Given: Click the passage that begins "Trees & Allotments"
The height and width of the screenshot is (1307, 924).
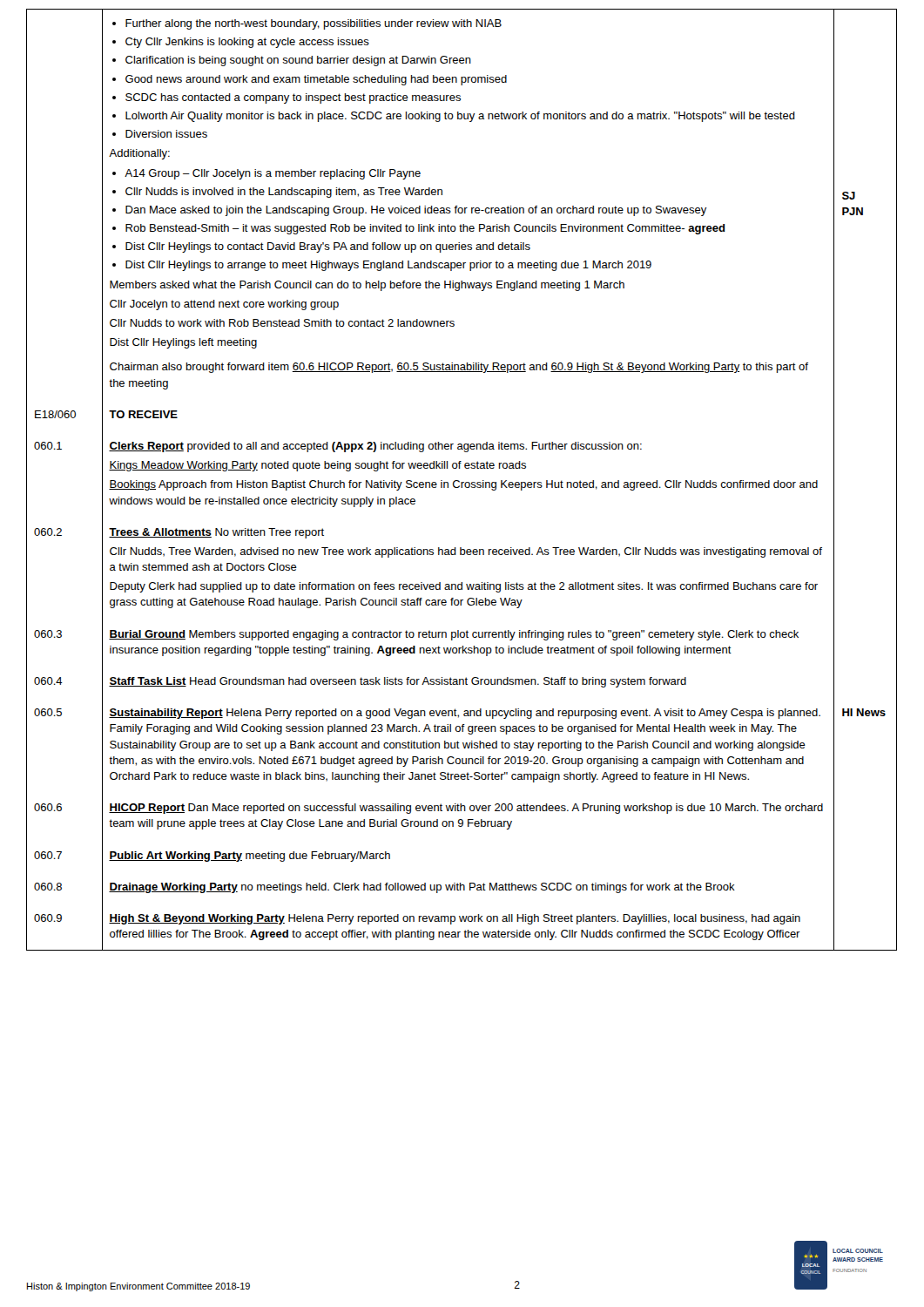Looking at the screenshot, I should tap(216, 533).
